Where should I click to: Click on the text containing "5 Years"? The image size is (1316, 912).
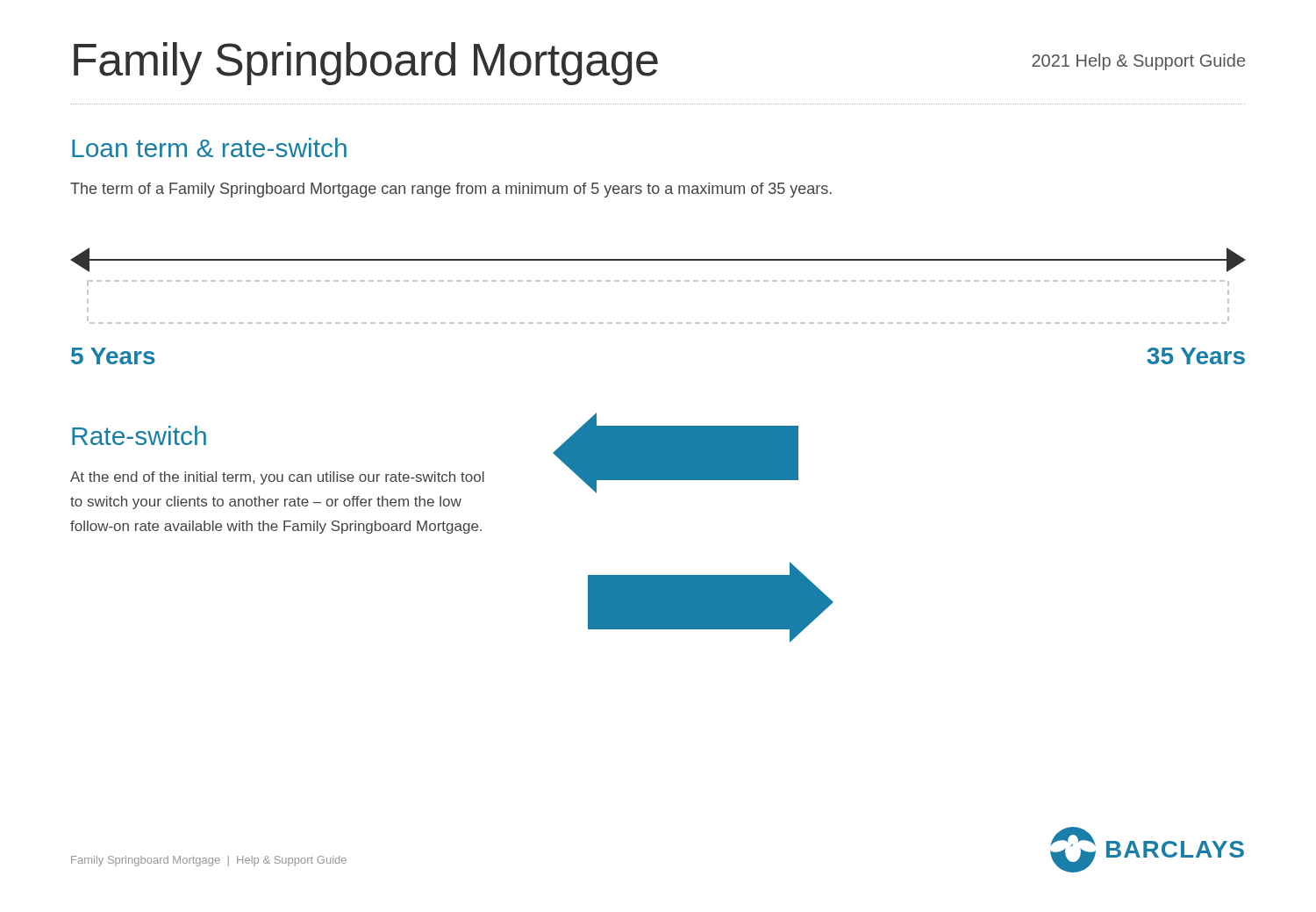coord(113,356)
